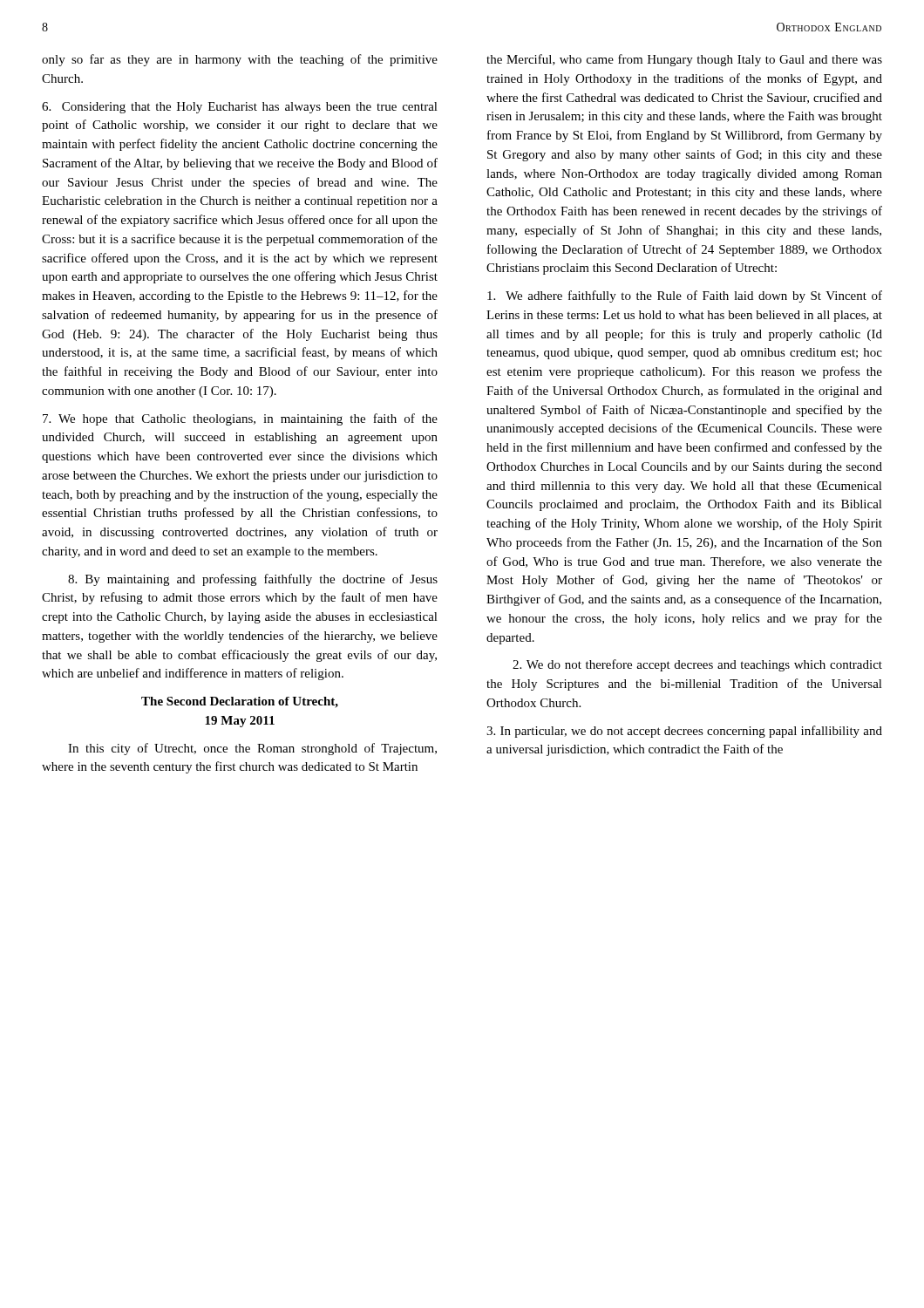Locate the text block that reads "only so far as they are"
Screen dimensions: 1308x924
240,70
